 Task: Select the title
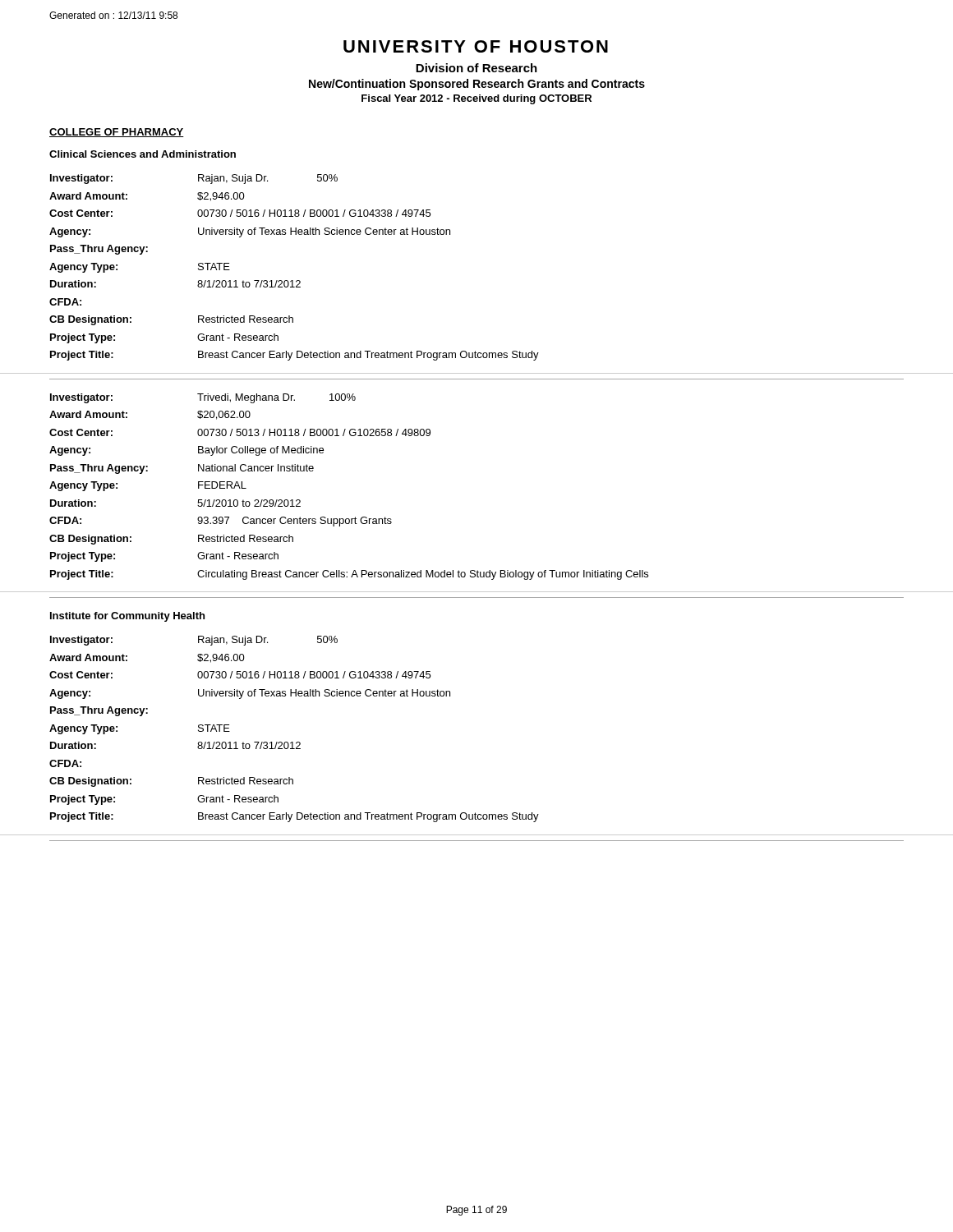pyautogui.click(x=476, y=70)
